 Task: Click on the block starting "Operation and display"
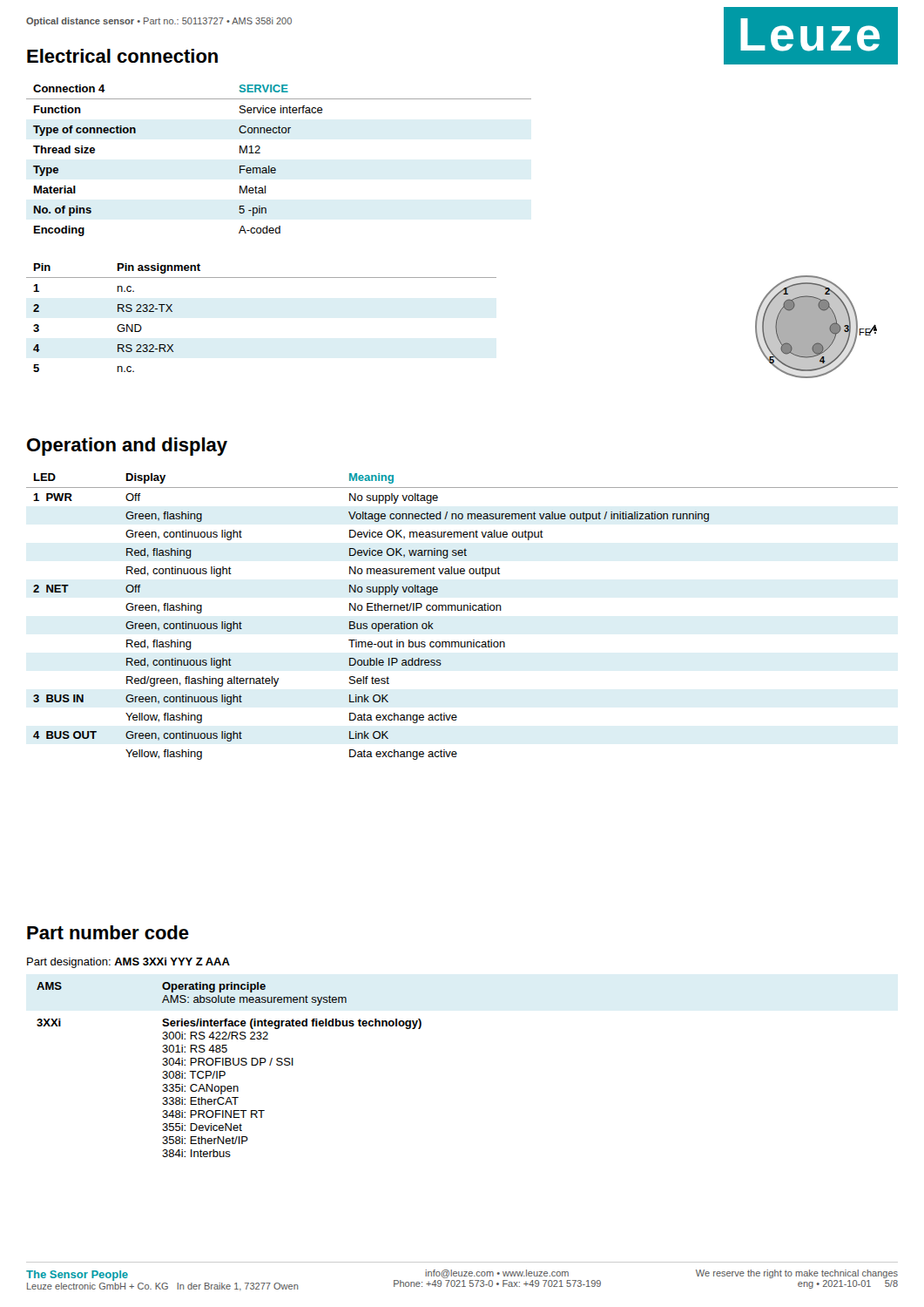click(127, 445)
